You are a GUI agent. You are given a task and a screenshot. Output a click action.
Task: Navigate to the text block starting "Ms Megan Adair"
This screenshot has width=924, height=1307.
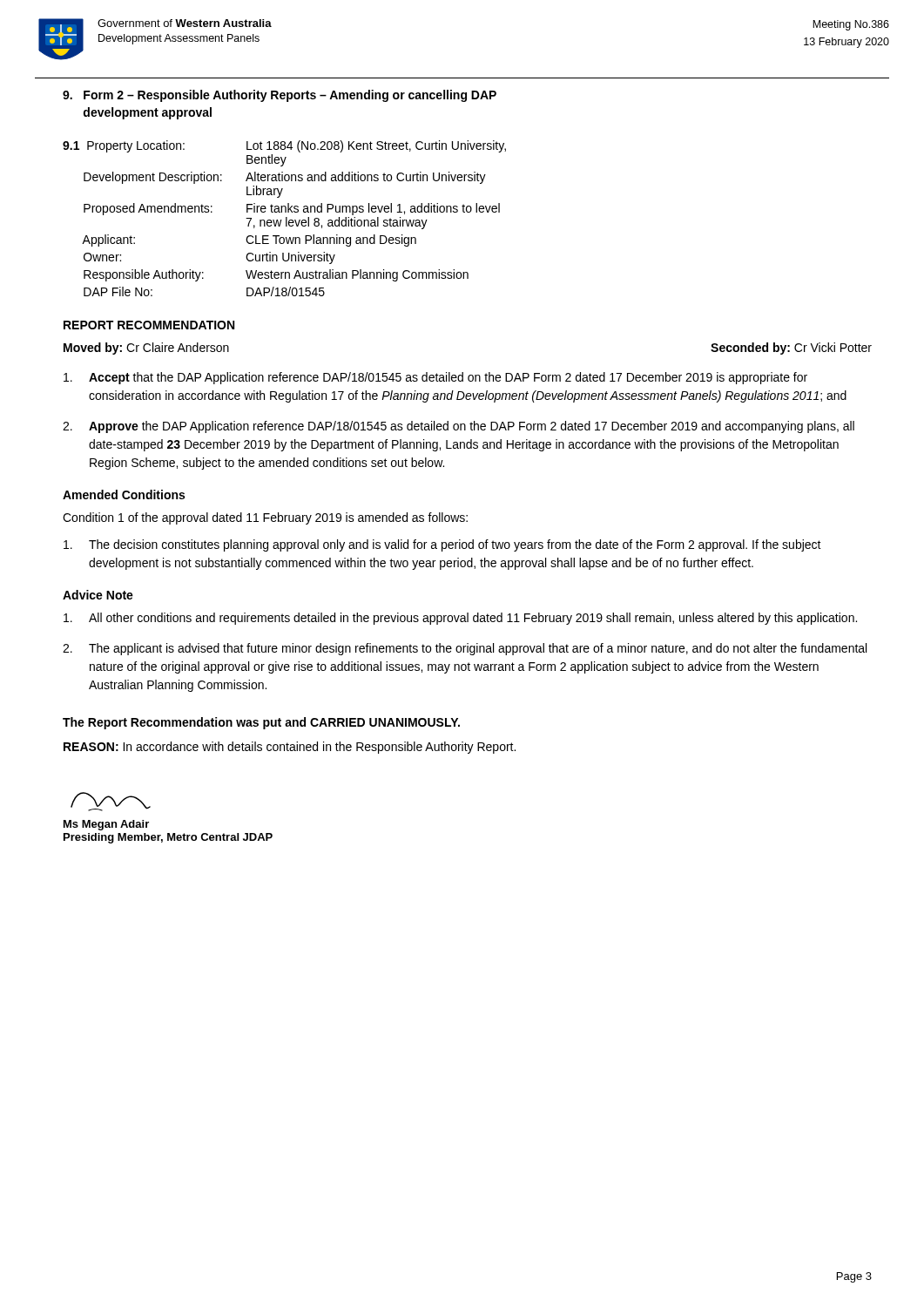coord(111,802)
